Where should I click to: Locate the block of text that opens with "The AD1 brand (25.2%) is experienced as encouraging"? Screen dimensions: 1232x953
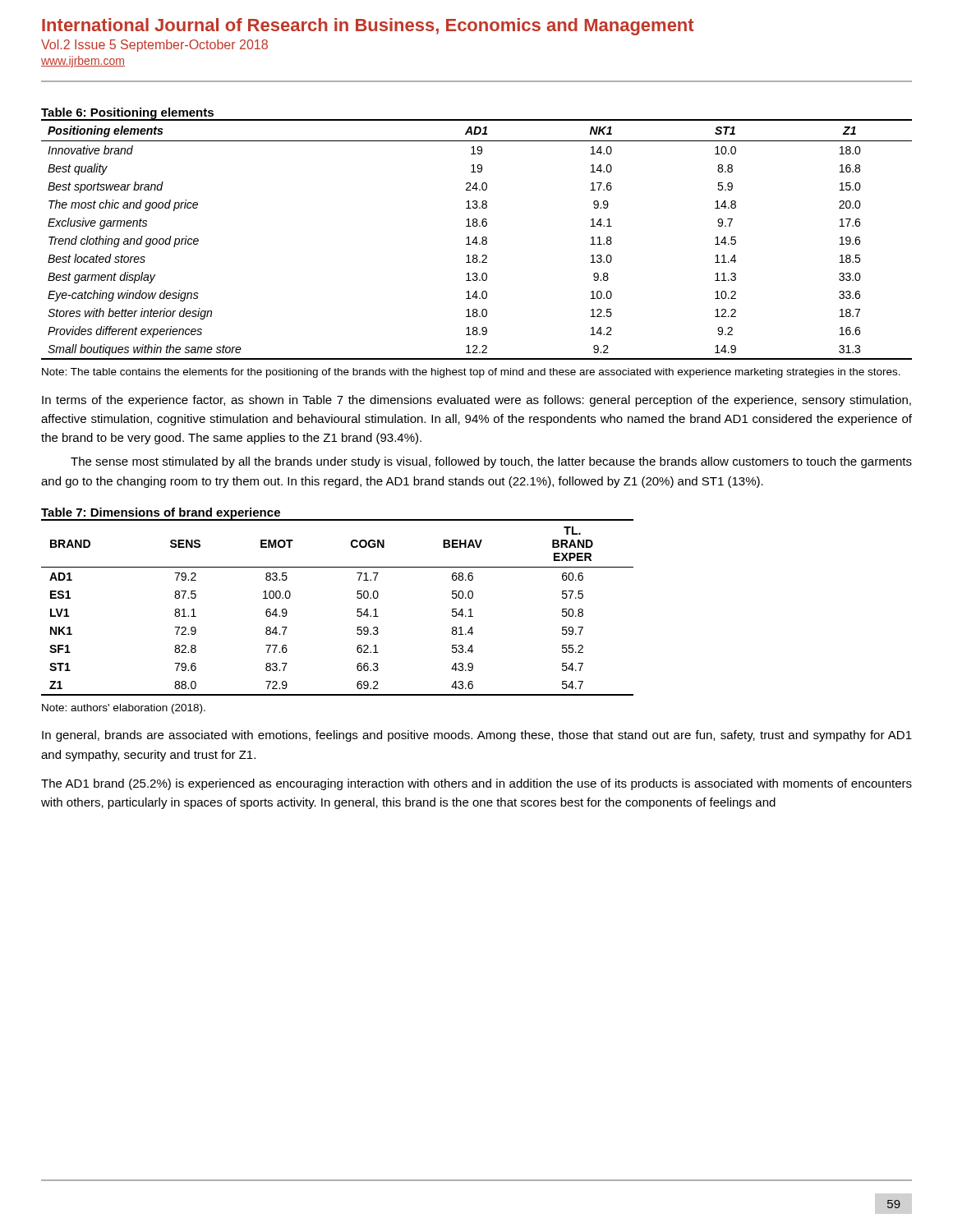pos(476,793)
